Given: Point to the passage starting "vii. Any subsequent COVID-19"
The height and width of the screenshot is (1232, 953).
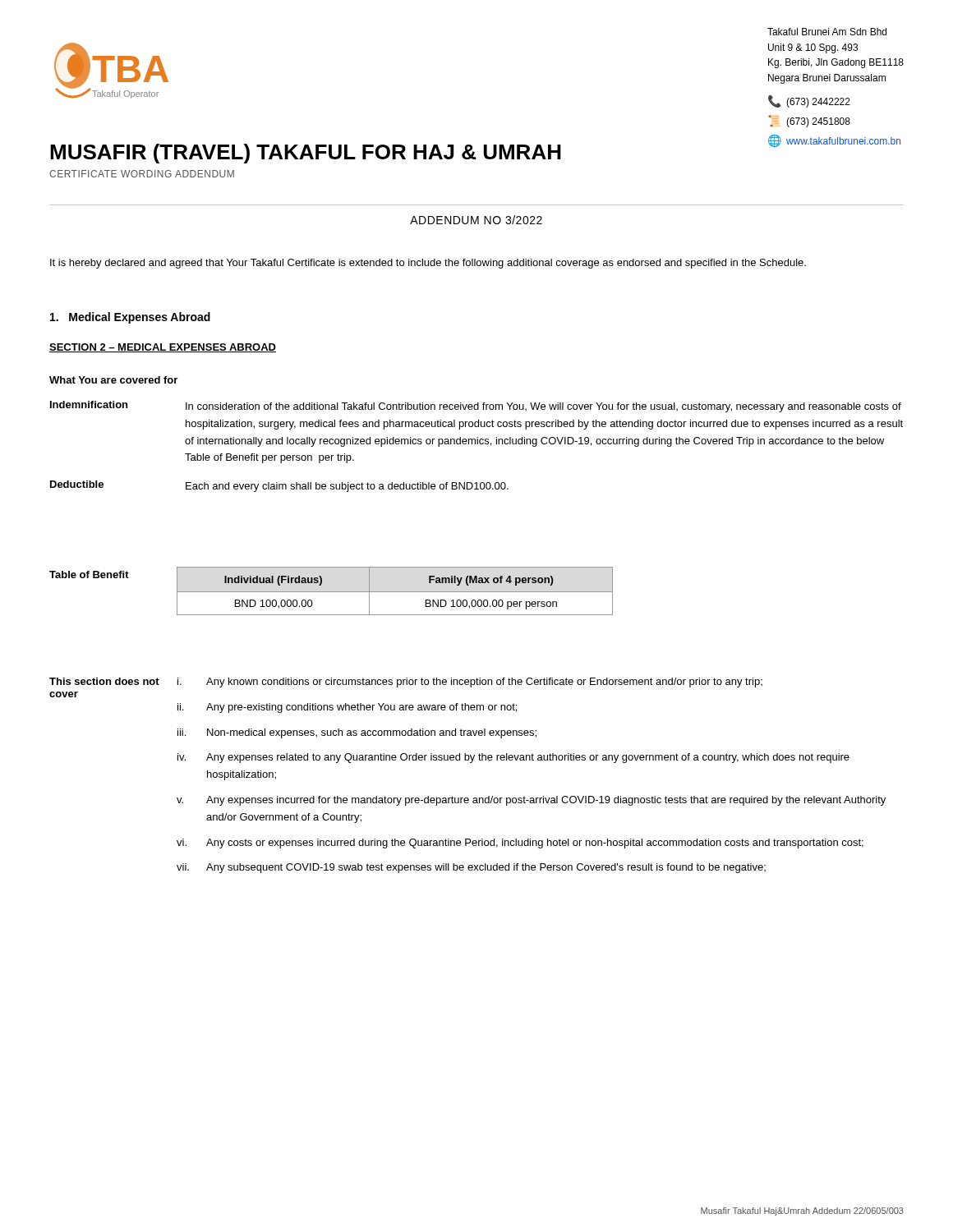Looking at the screenshot, I should point(540,868).
